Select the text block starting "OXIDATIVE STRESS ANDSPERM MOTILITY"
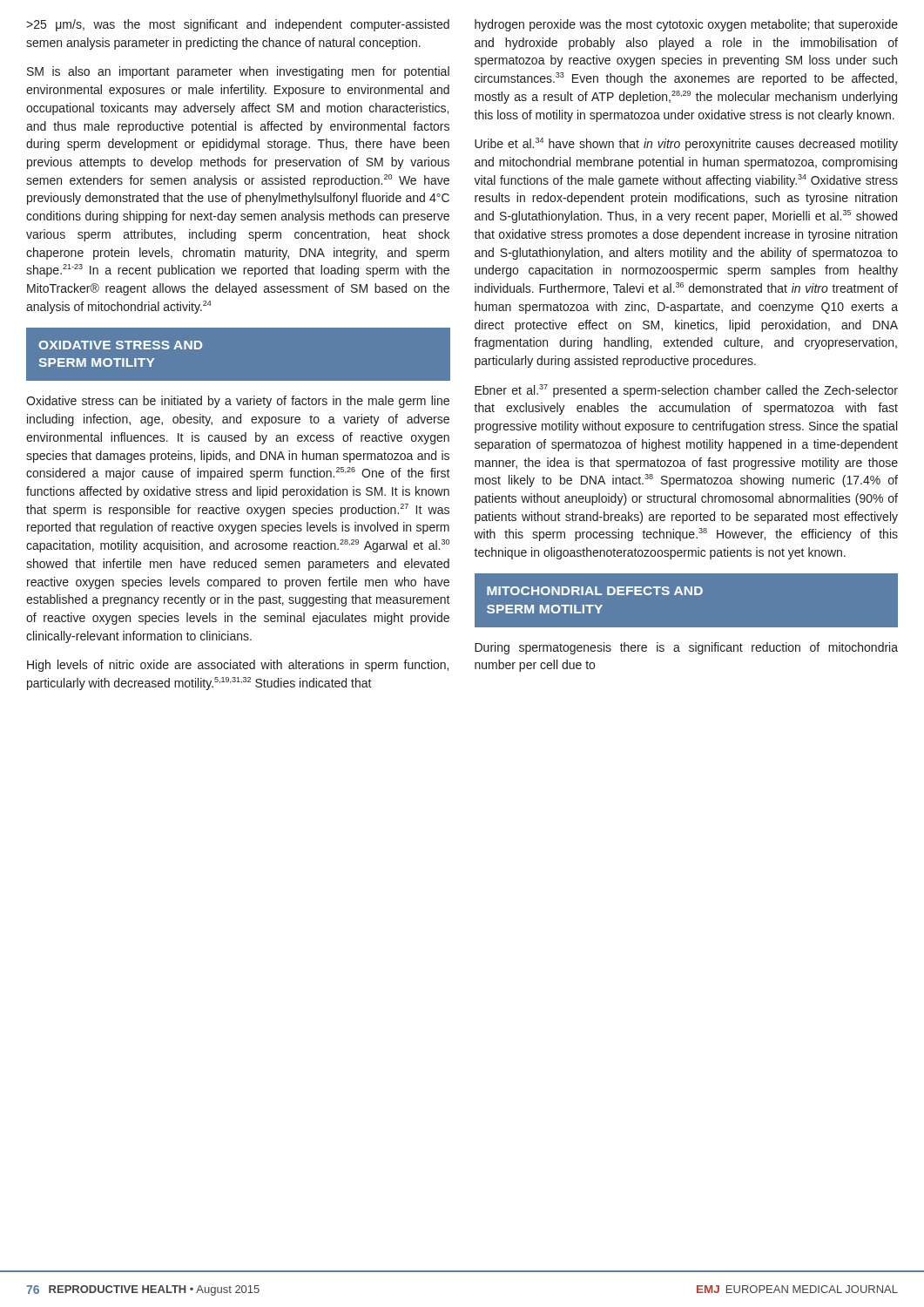This screenshot has height=1307, width=924. [120, 345]
